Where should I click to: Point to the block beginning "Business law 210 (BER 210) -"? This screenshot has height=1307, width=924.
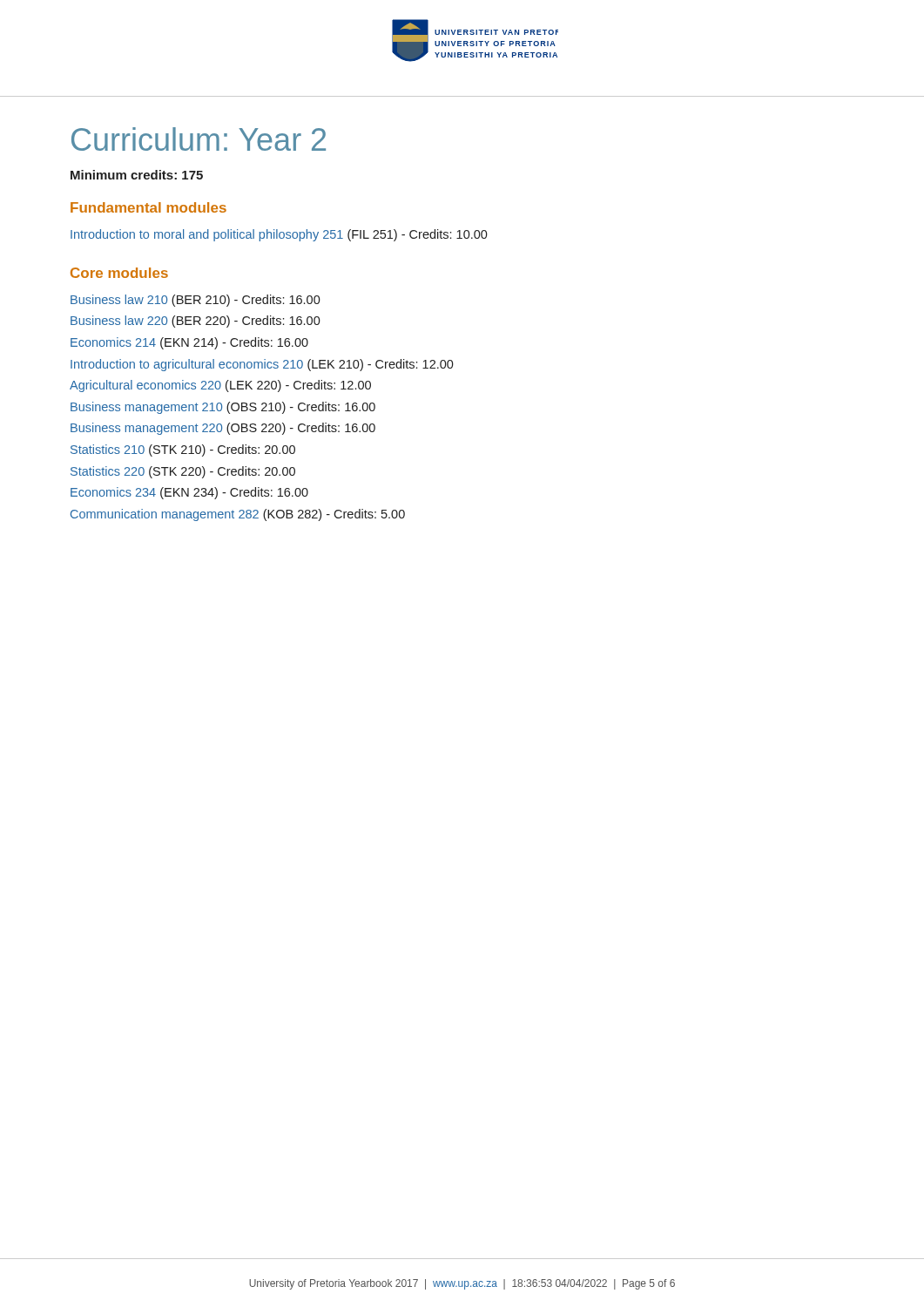click(x=195, y=299)
